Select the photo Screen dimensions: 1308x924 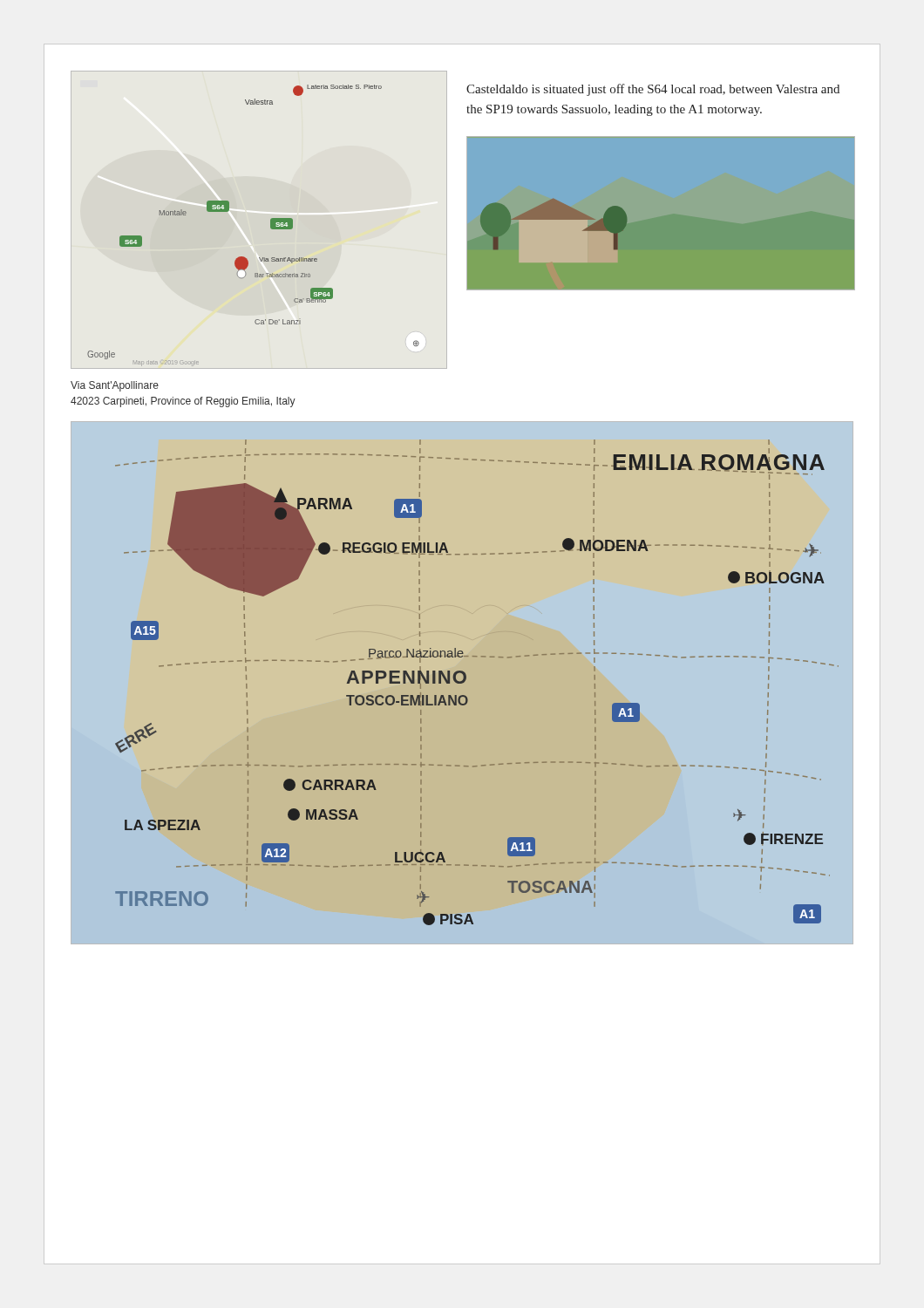[661, 213]
